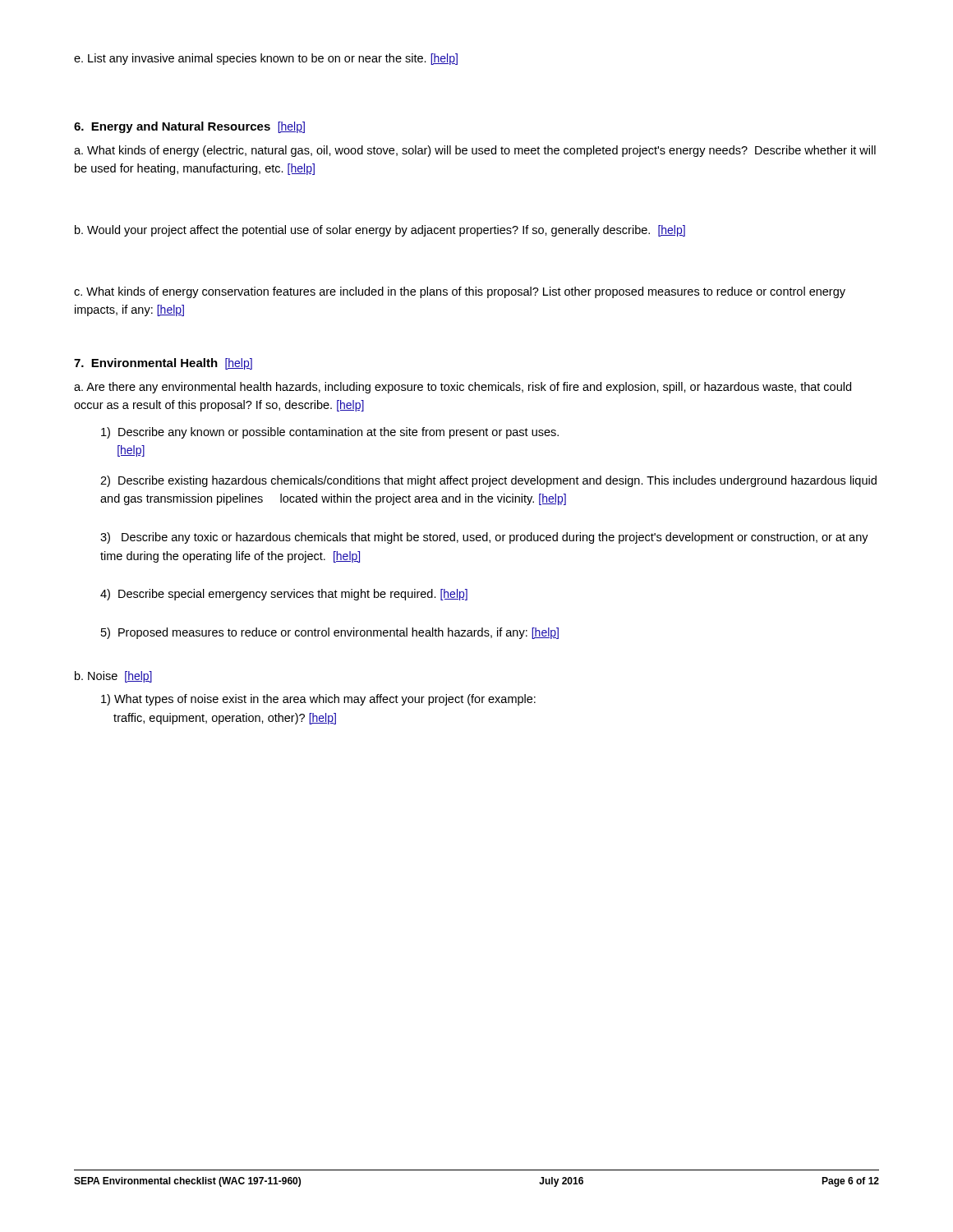The image size is (953, 1232).
Task: Click where it says "6. Energy and Natural Resources [help]"
Action: coord(190,126)
